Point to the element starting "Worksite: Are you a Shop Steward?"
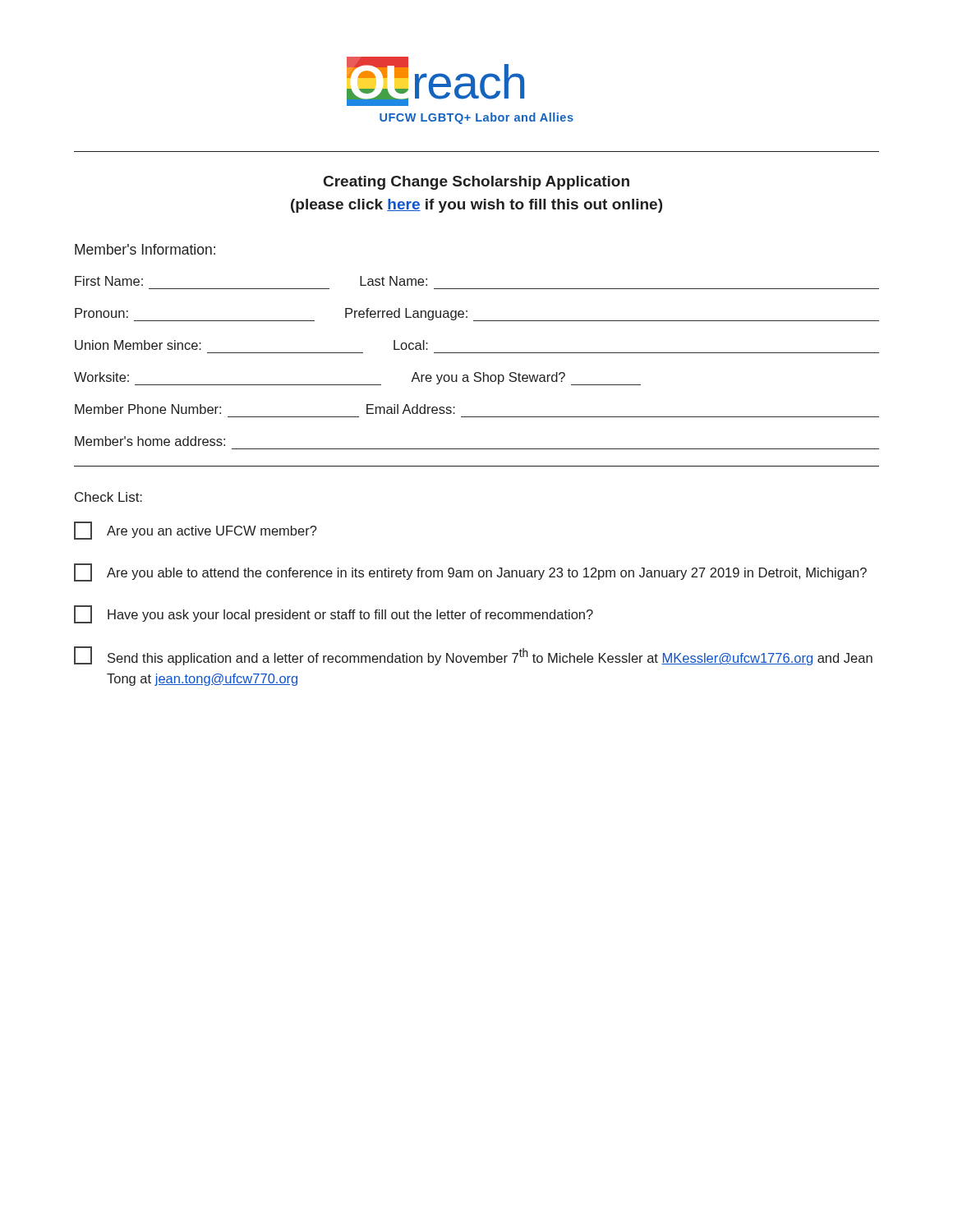 pyautogui.click(x=357, y=377)
